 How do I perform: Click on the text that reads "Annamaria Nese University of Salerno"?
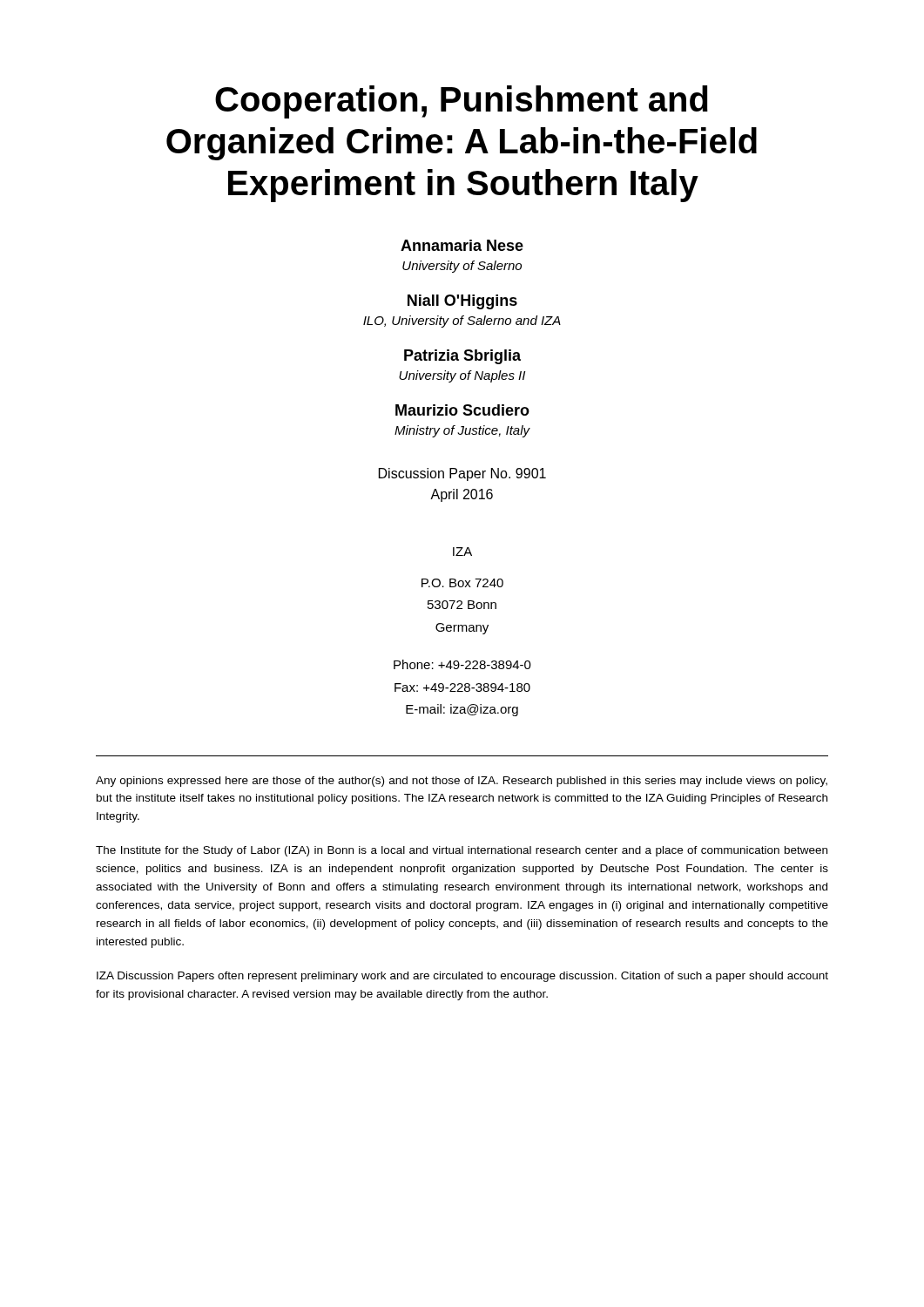tap(462, 255)
